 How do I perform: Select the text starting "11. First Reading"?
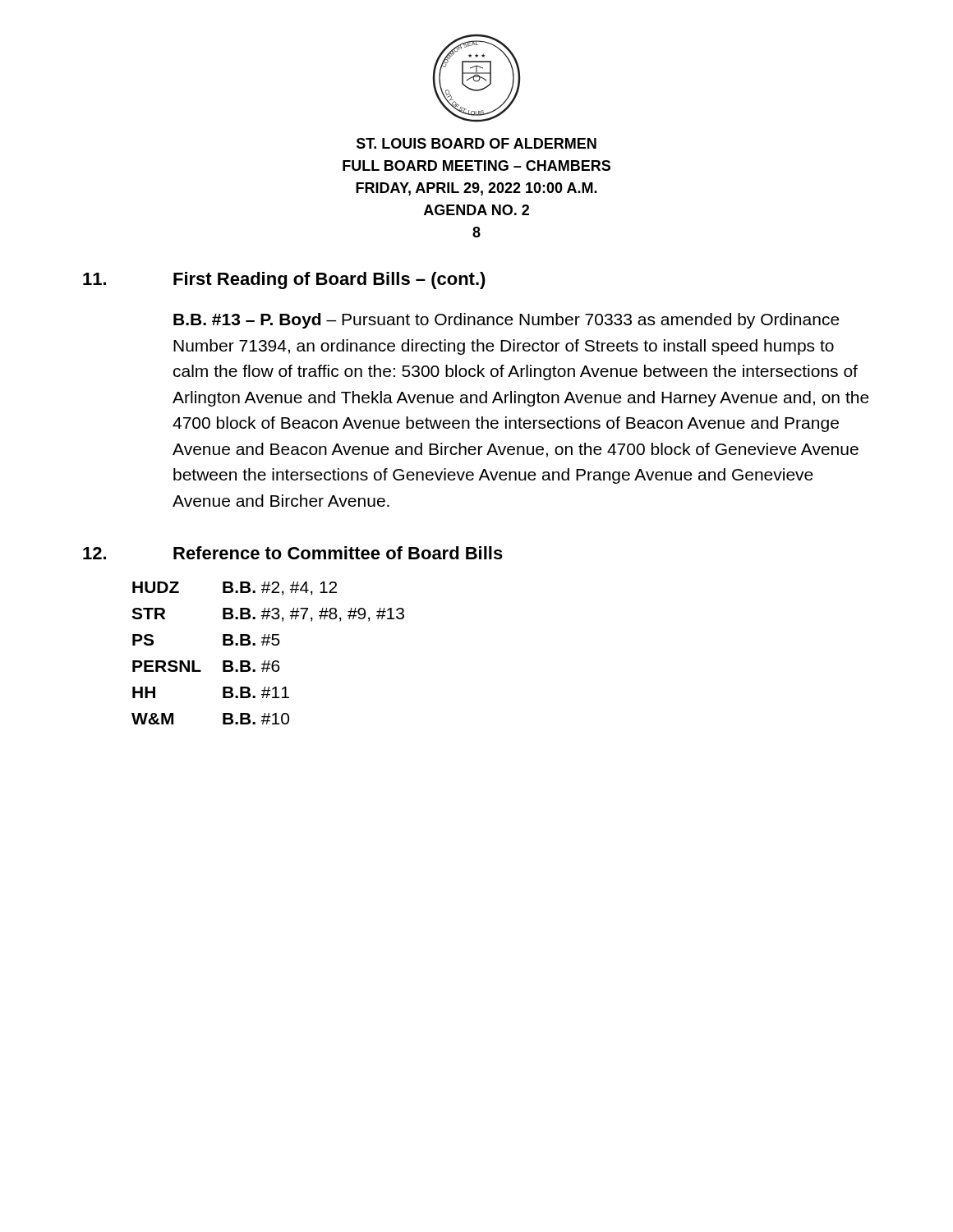(284, 279)
